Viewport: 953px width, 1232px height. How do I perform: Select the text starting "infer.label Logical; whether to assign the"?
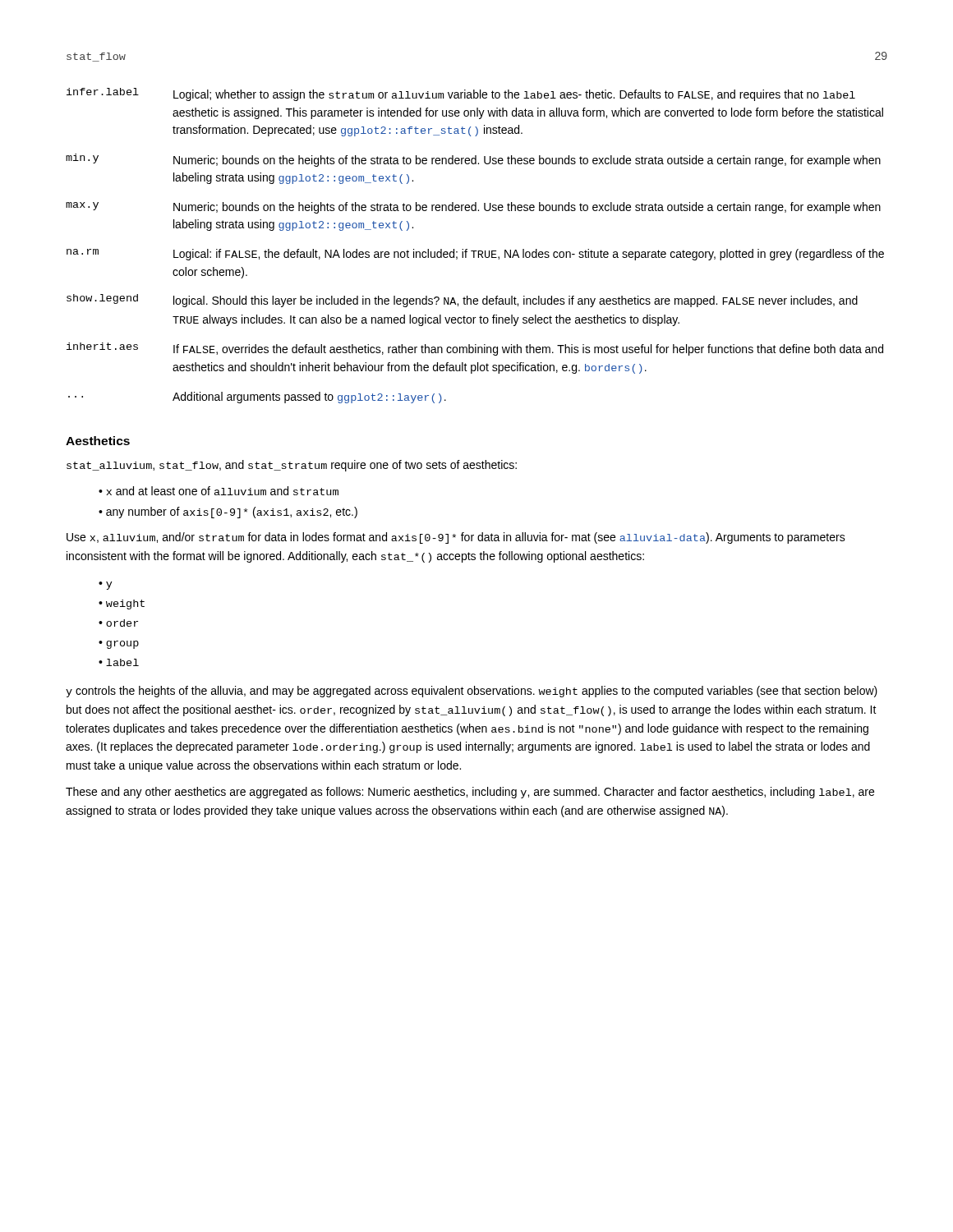(x=476, y=249)
